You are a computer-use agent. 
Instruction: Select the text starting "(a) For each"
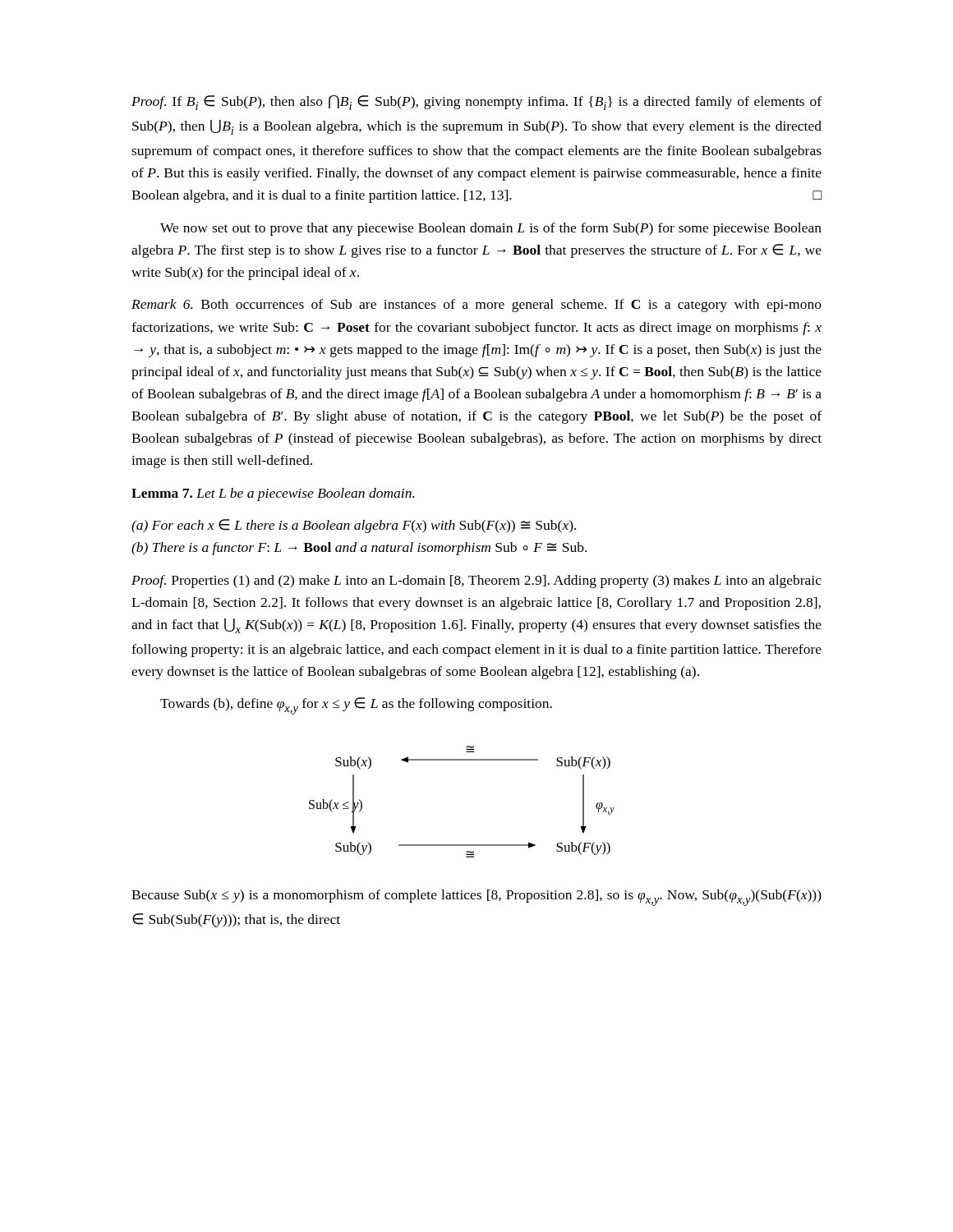(x=476, y=525)
